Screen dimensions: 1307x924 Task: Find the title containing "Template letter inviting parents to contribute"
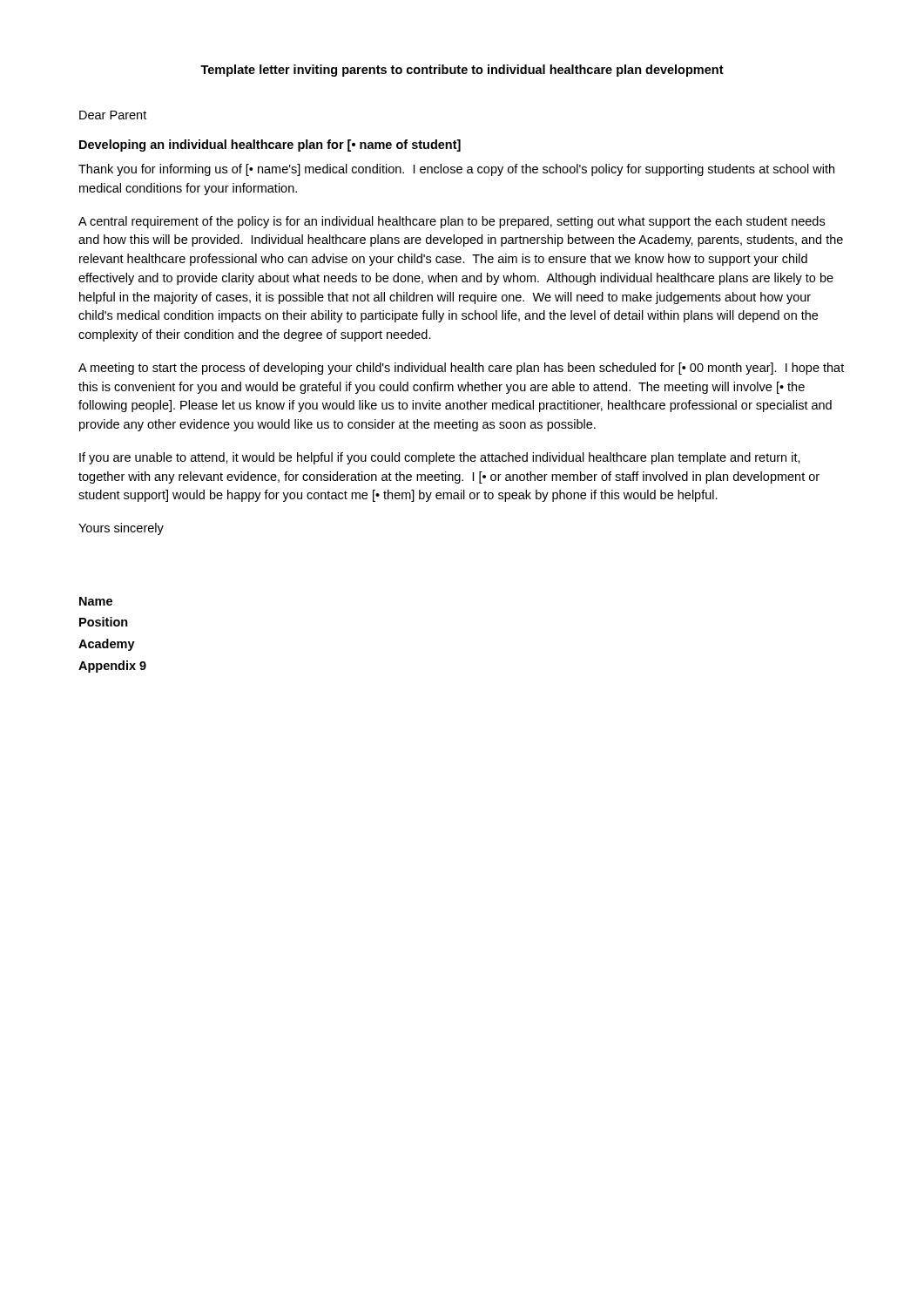coord(462,70)
